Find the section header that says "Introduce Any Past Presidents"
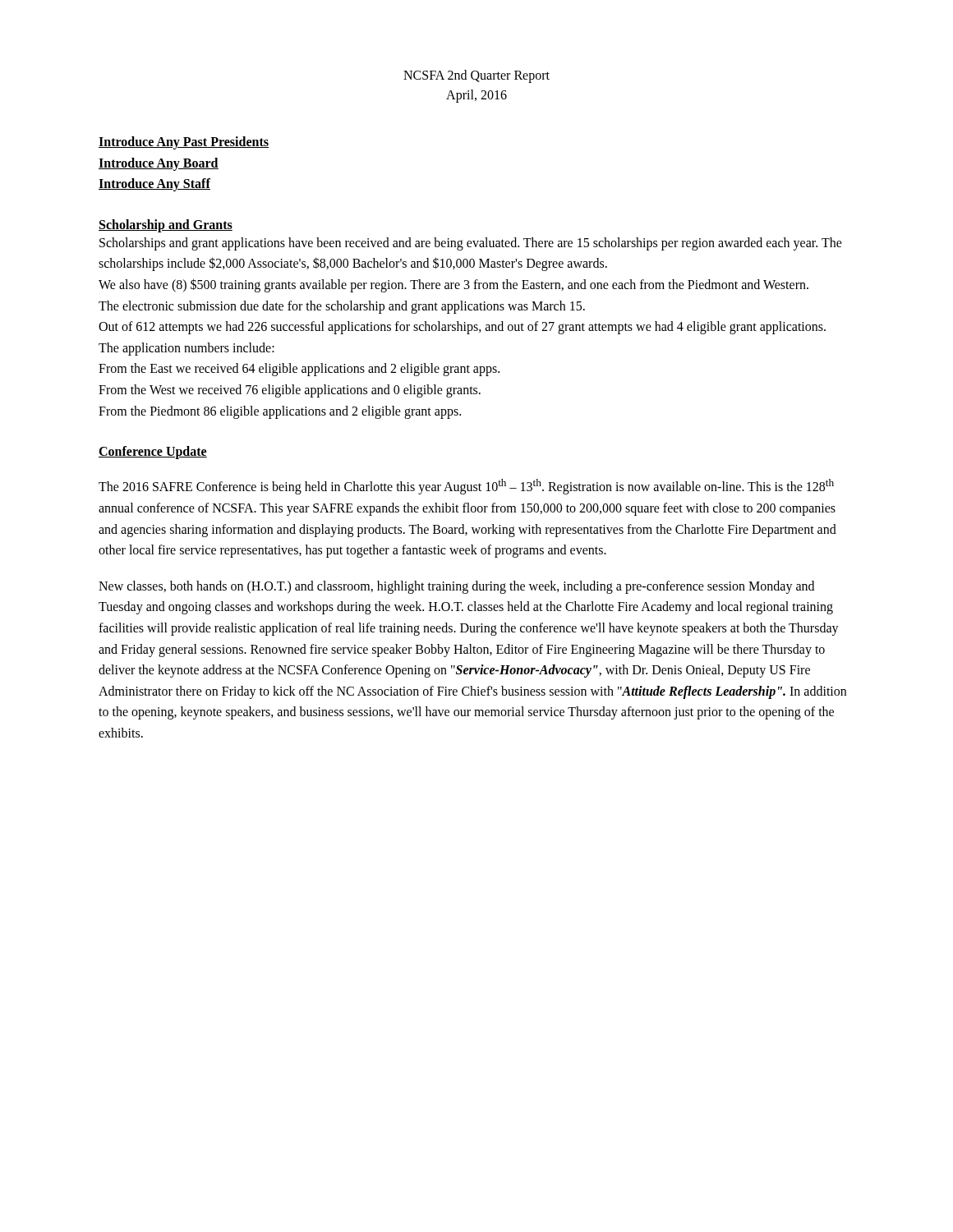This screenshot has height=1232, width=953. (x=184, y=142)
